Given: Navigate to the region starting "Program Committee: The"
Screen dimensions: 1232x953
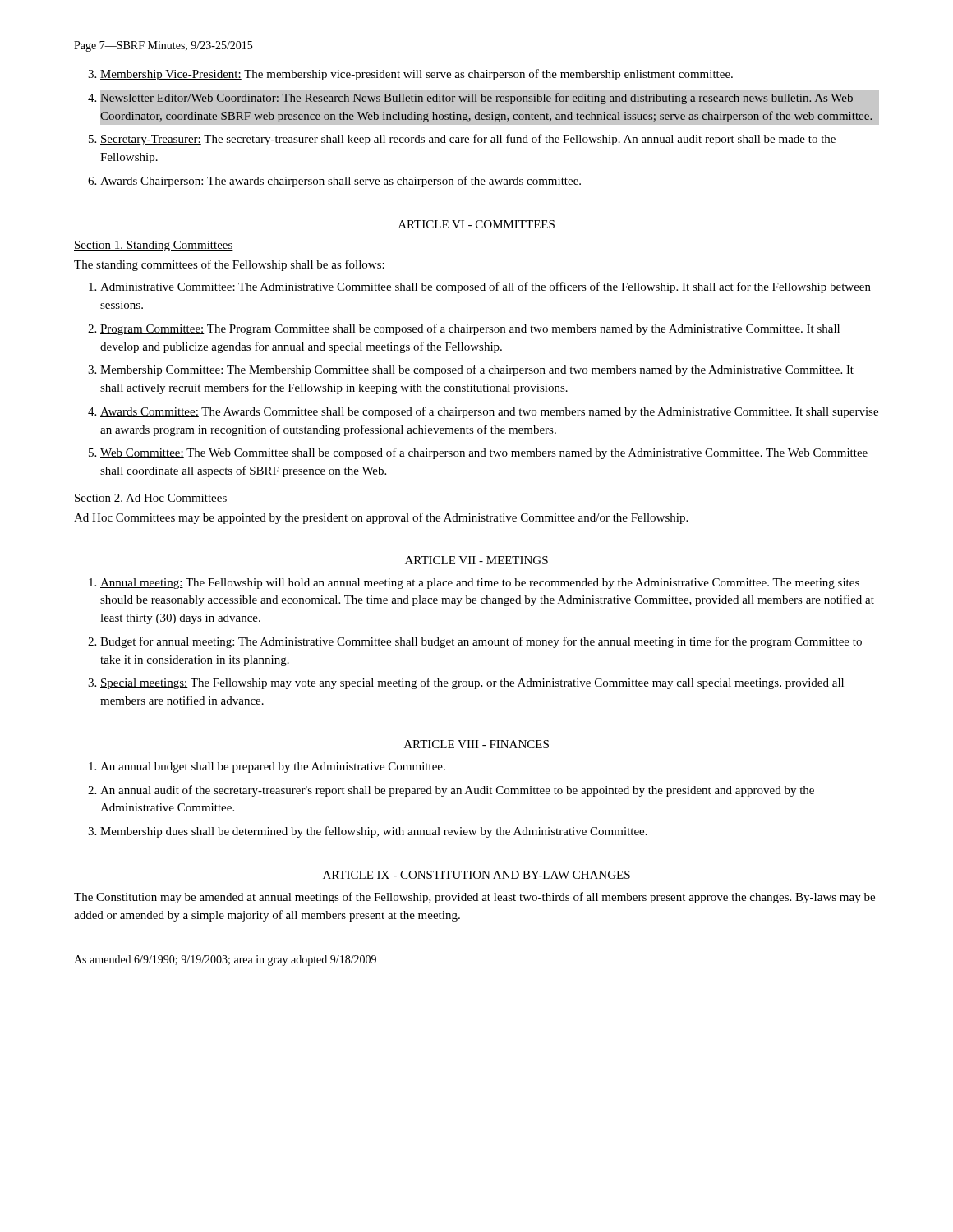Looking at the screenshot, I should coord(490,338).
